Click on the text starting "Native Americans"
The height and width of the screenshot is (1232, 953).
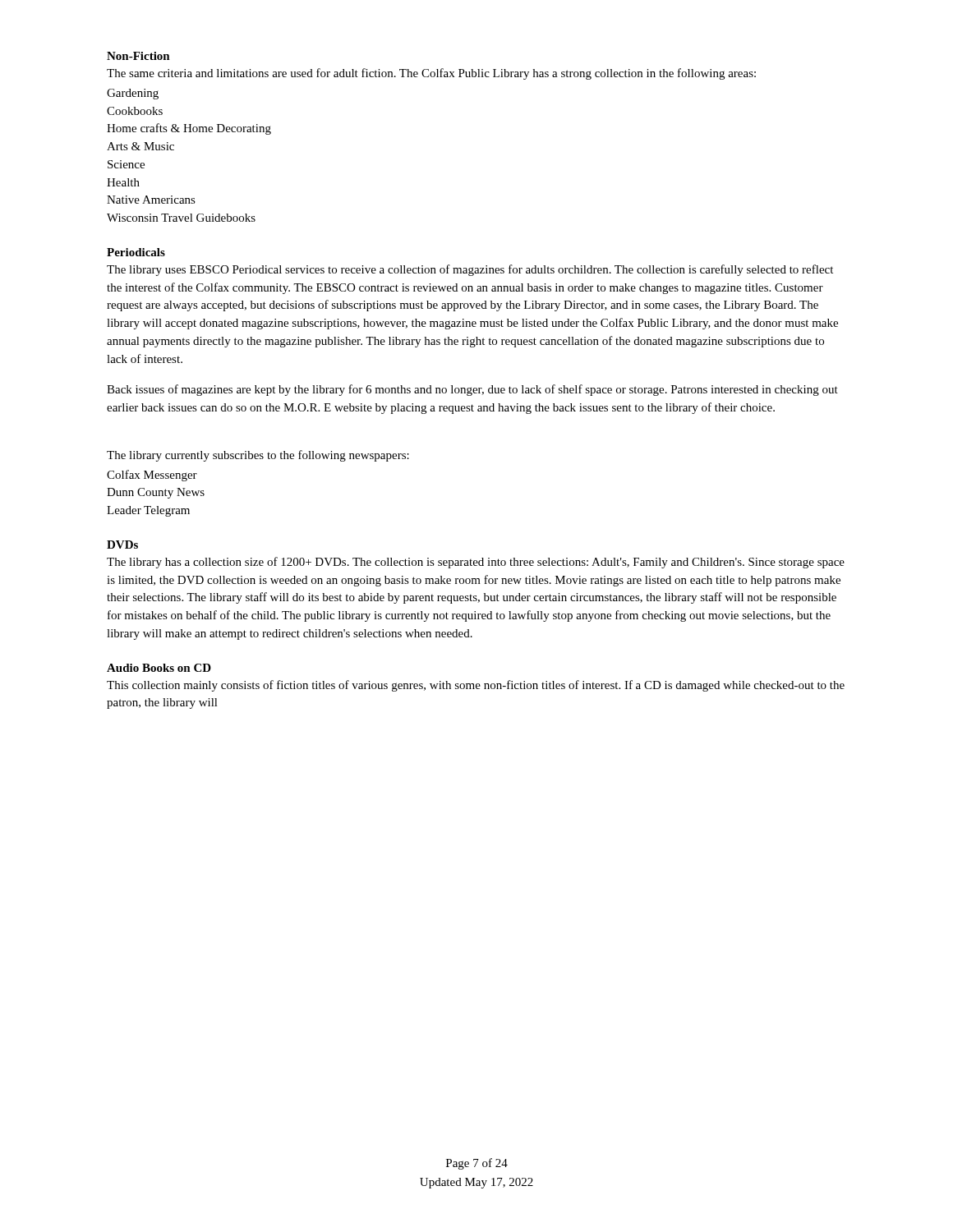(x=151, y=200)
